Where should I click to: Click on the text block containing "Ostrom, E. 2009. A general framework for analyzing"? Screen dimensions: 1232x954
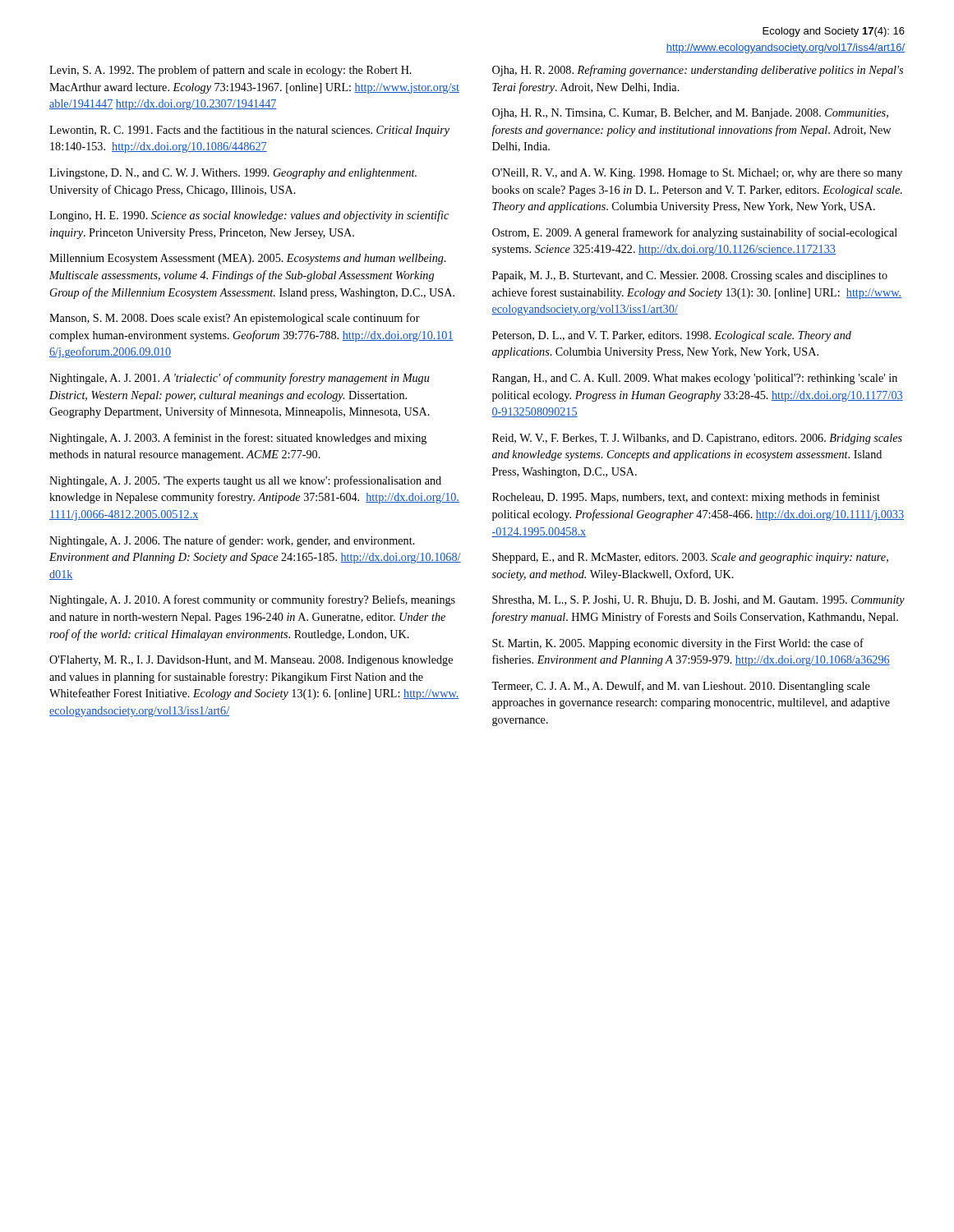695,241
